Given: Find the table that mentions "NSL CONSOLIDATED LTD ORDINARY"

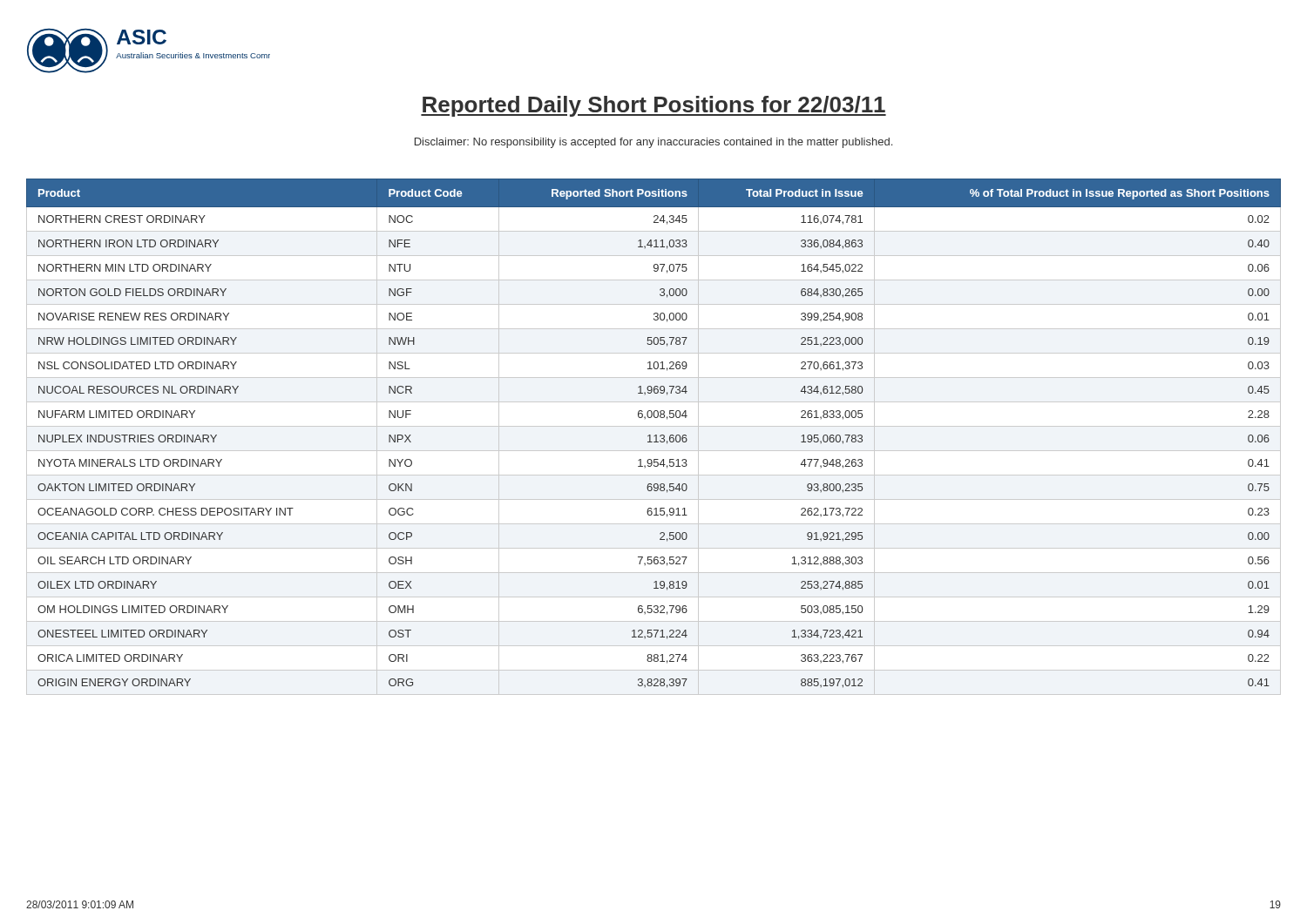Looking at the screenshot, I should tap(654, 437).
